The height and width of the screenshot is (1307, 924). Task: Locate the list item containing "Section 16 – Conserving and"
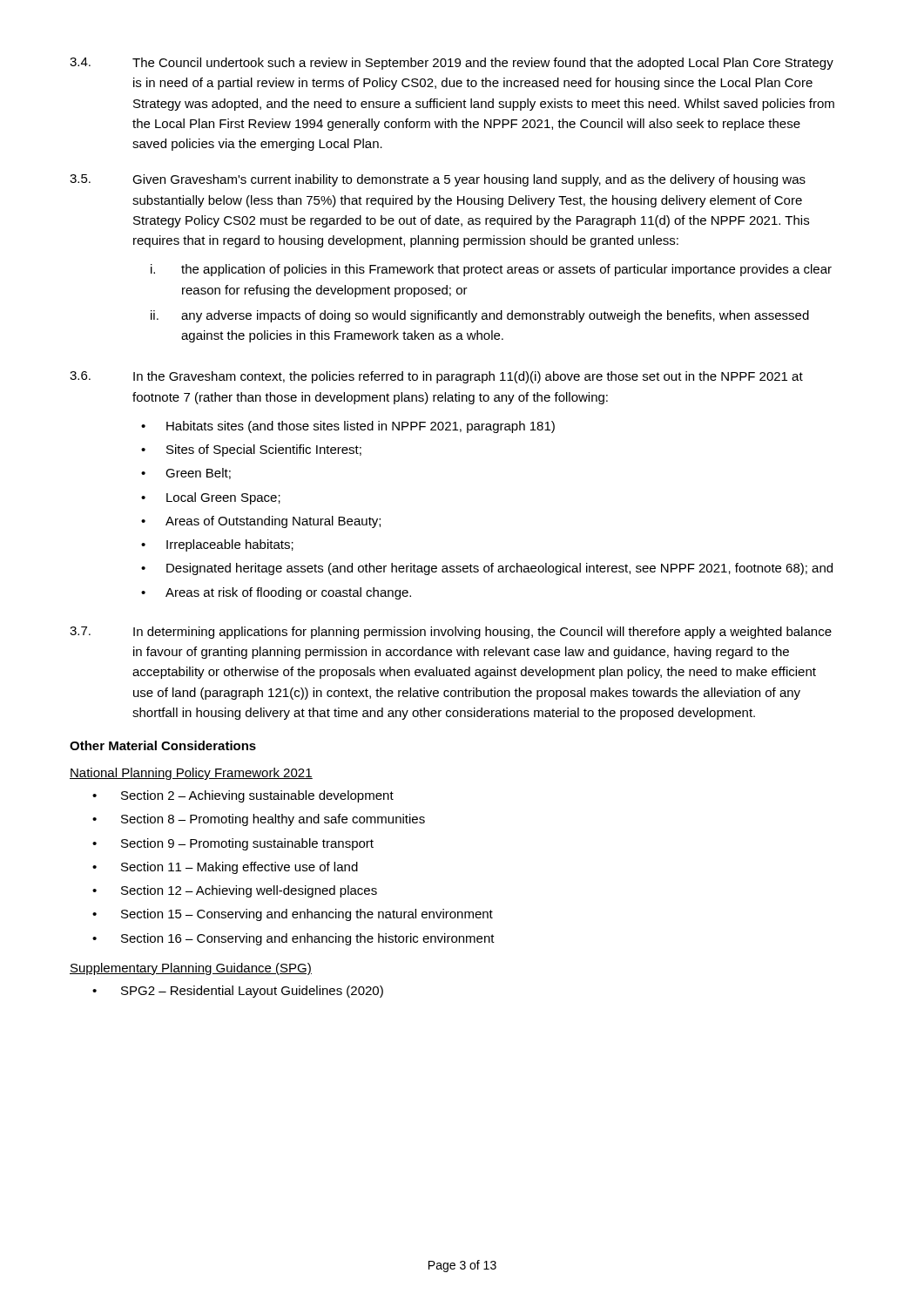307,938
